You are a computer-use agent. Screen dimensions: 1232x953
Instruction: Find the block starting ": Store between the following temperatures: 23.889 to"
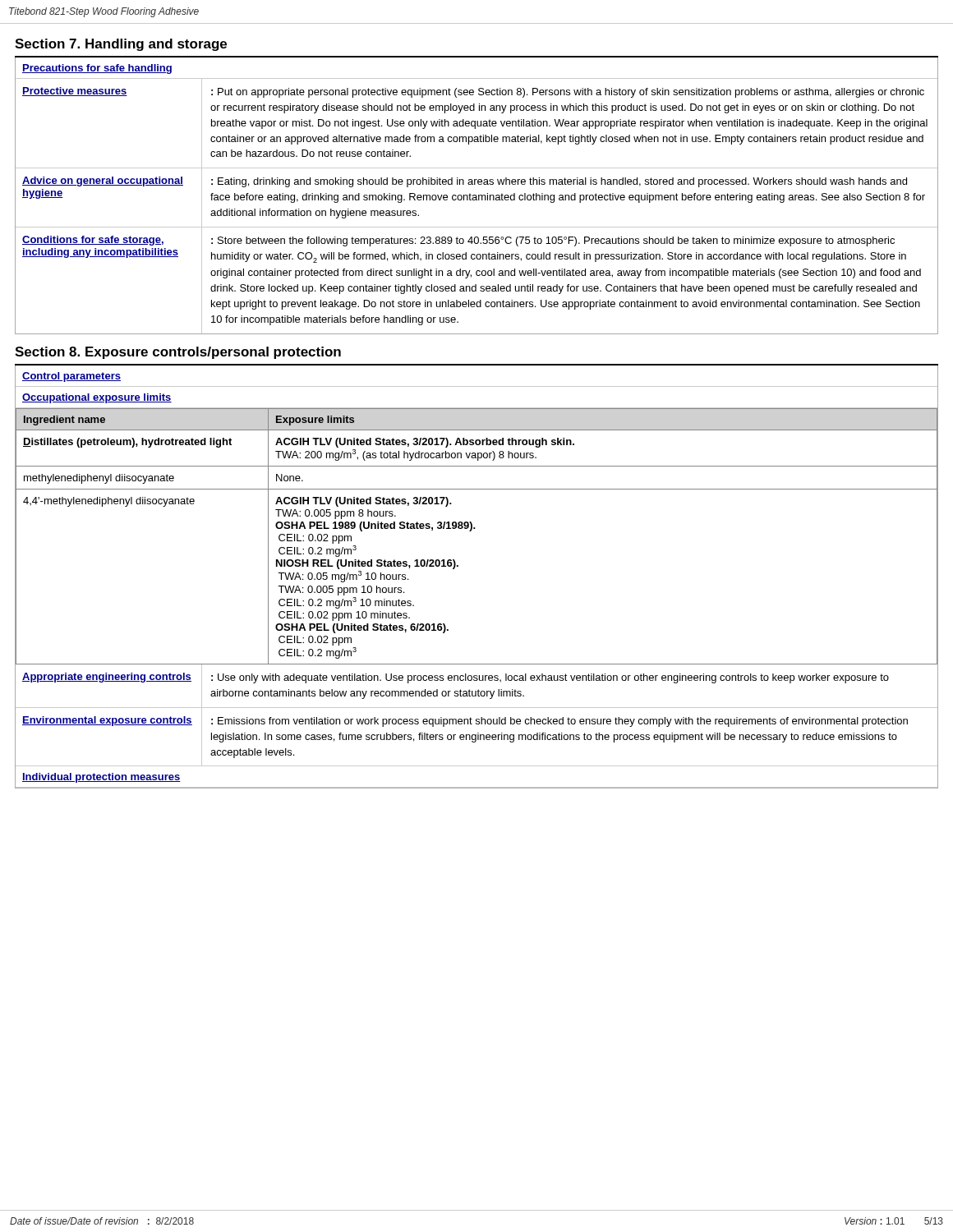point(566,279)
